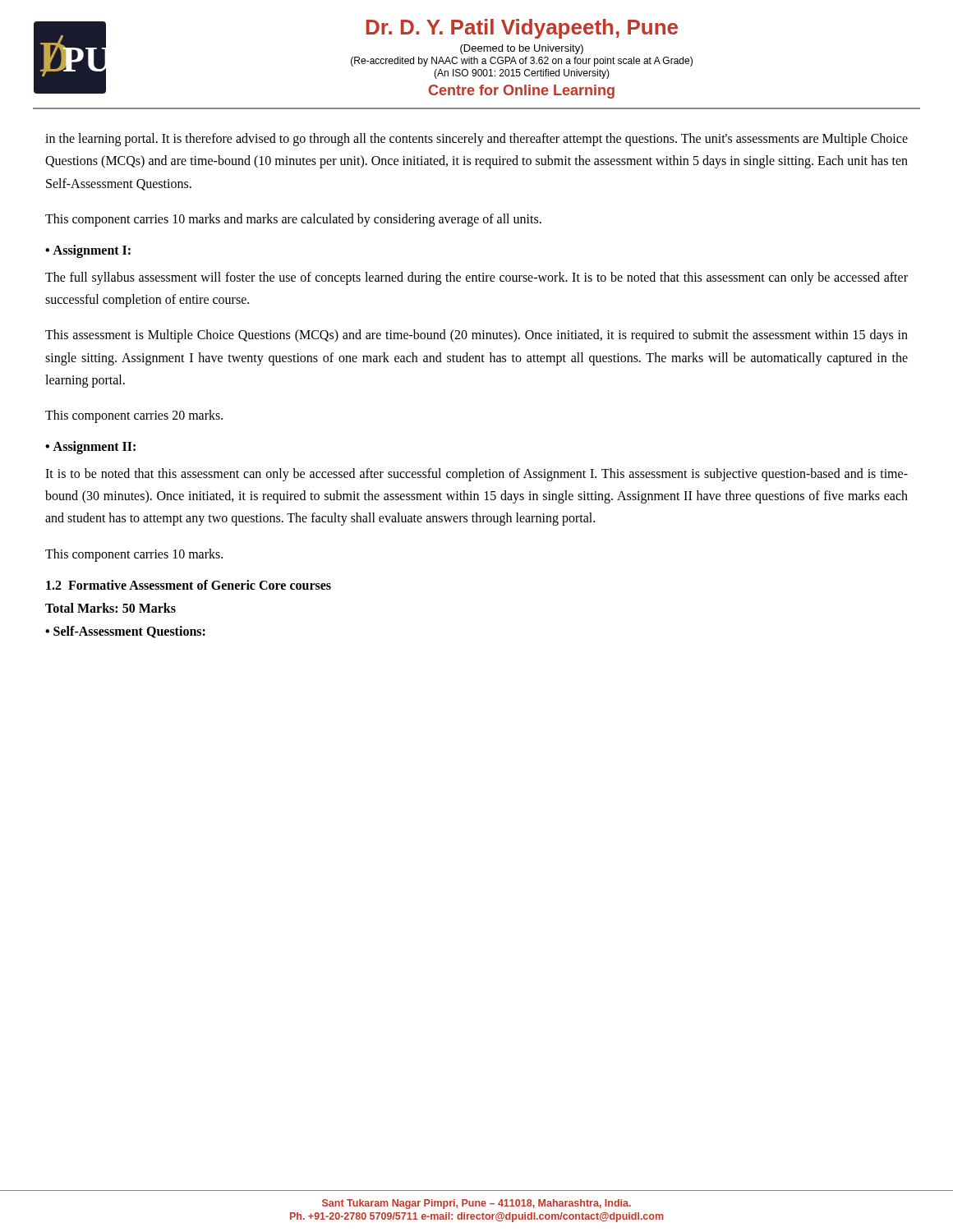Image resolution: width=953 pixels, height=1232 pixels.
Task: Find the region starting "This assessment is Multiple Choice Questions (MCQs)"
Action: point(476,357)
